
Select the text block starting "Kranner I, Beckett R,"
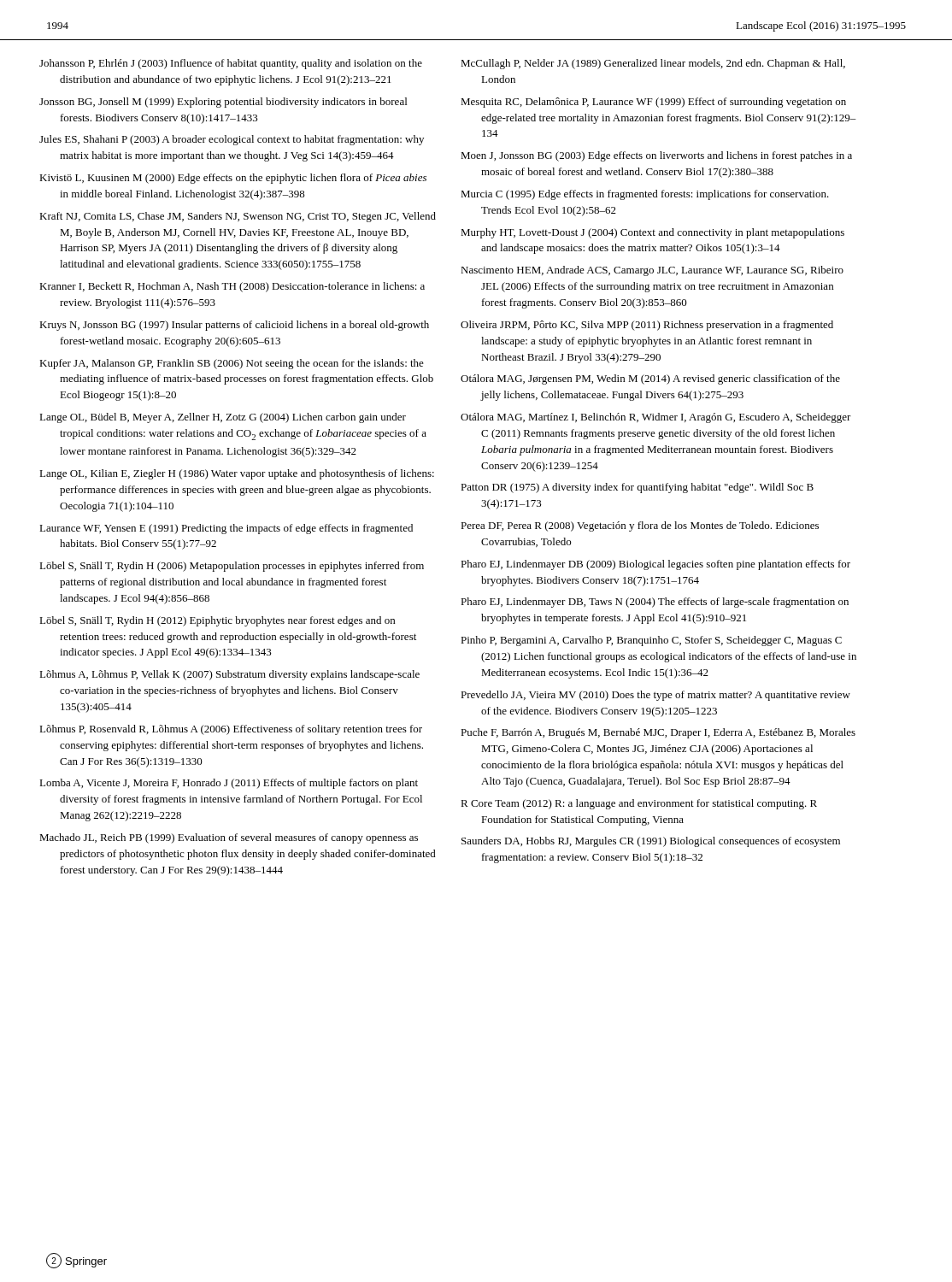tap(232, 294)
